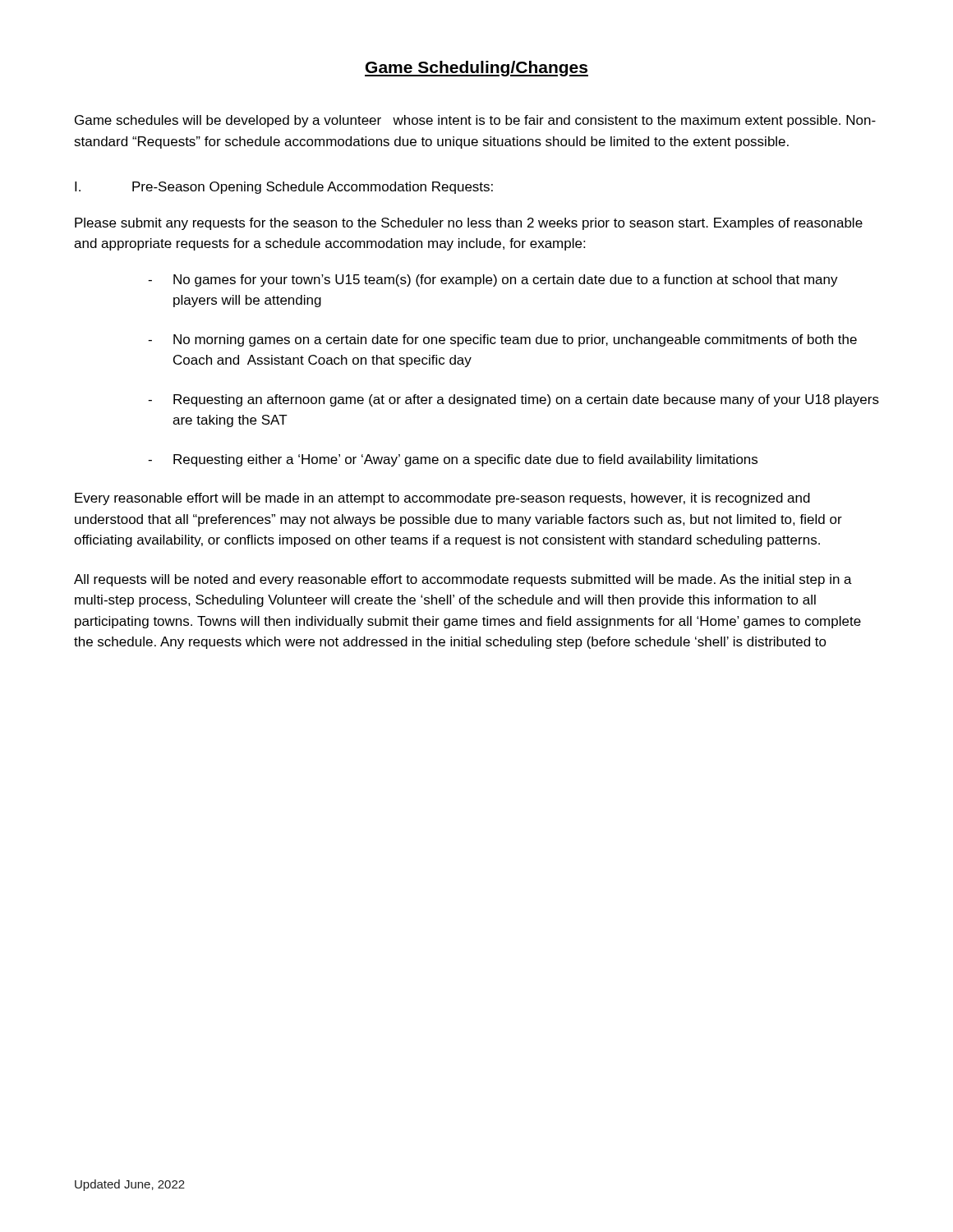Locate the title with the text "Game Scheduling/Changes"

click(x=476, y=67)
